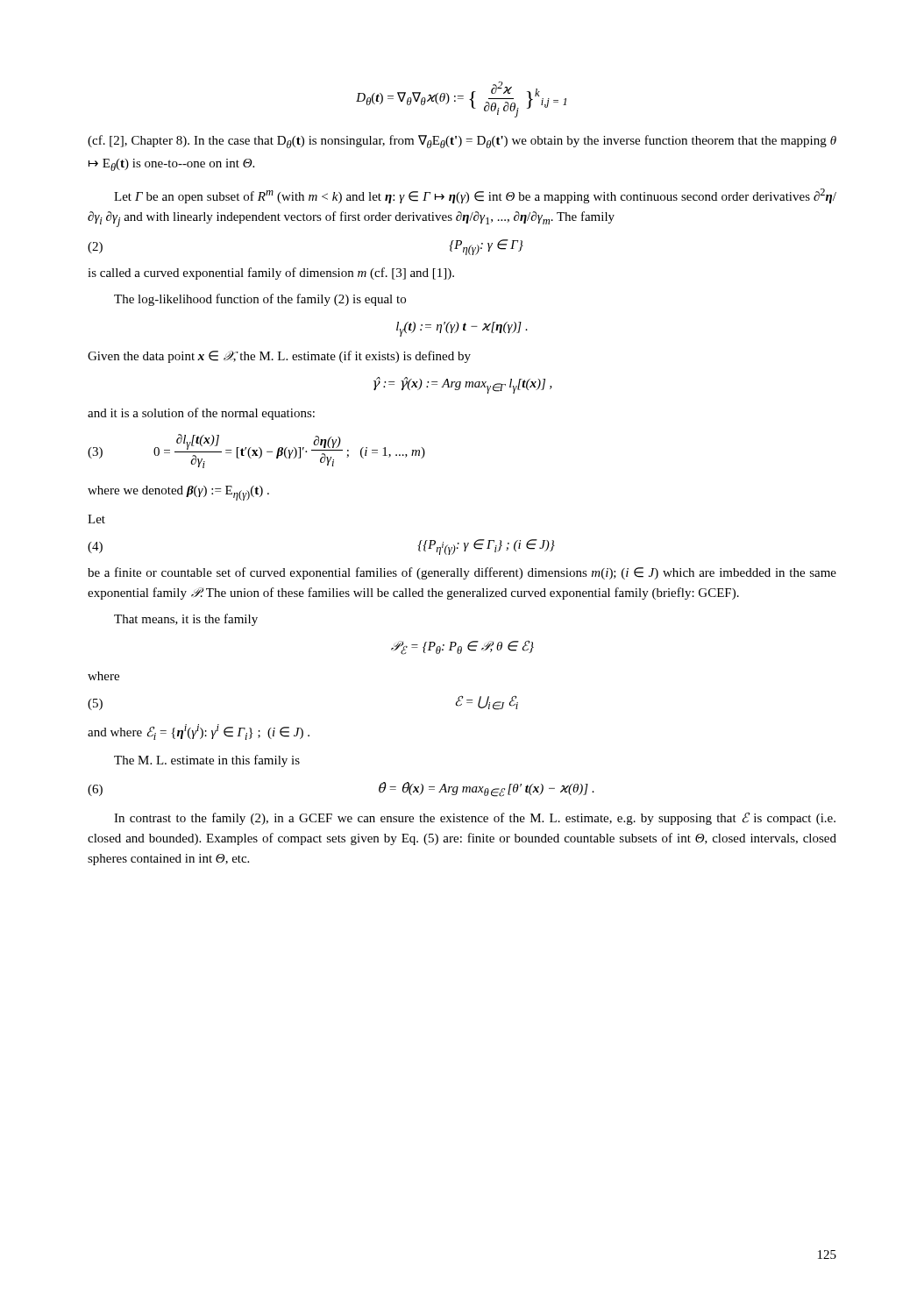Find the text block starting "and where ℰi"
This screenshot has width=924, height=1315.
coord(199,732)
